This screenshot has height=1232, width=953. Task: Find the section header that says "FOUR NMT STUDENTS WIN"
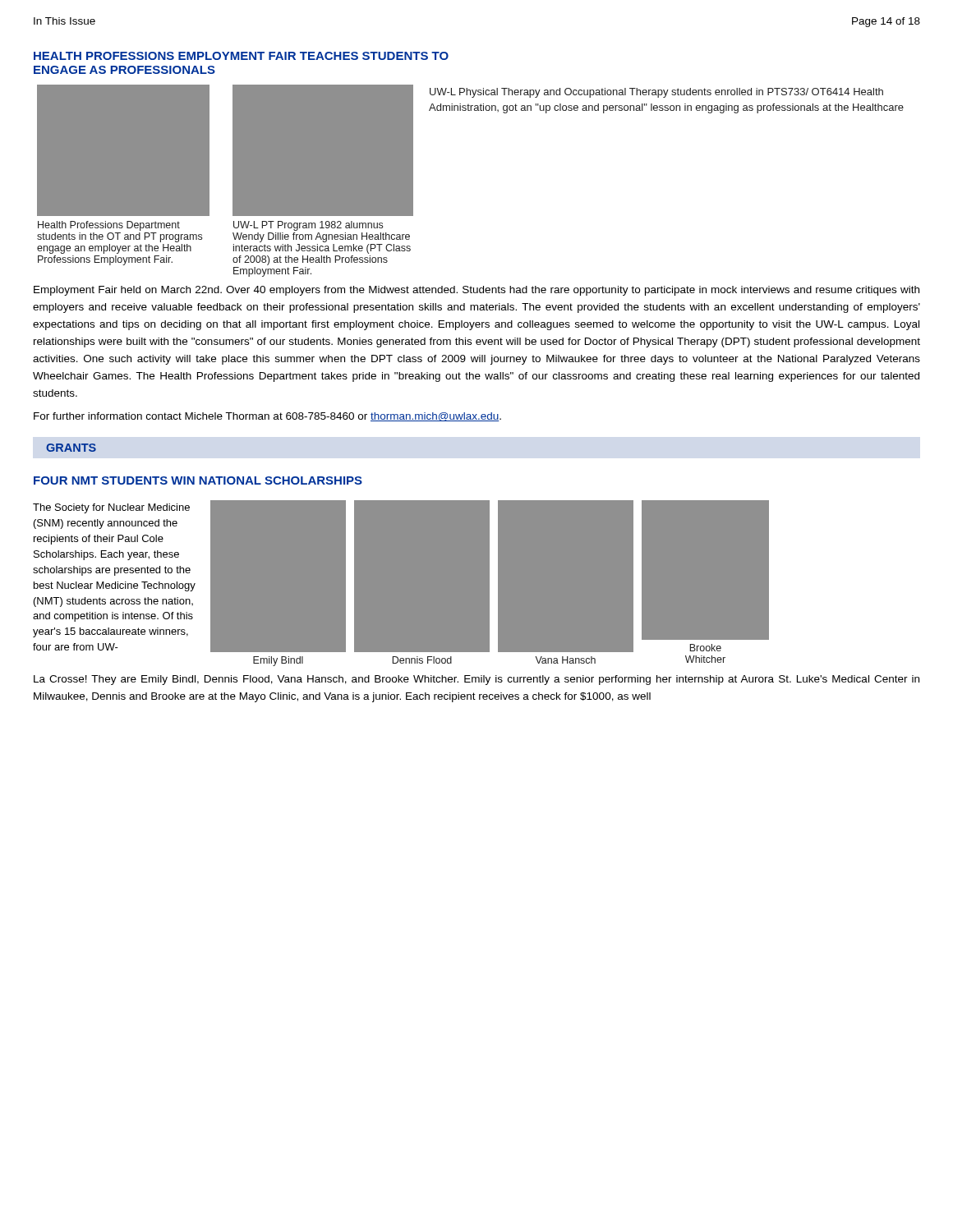click(198, 480)
